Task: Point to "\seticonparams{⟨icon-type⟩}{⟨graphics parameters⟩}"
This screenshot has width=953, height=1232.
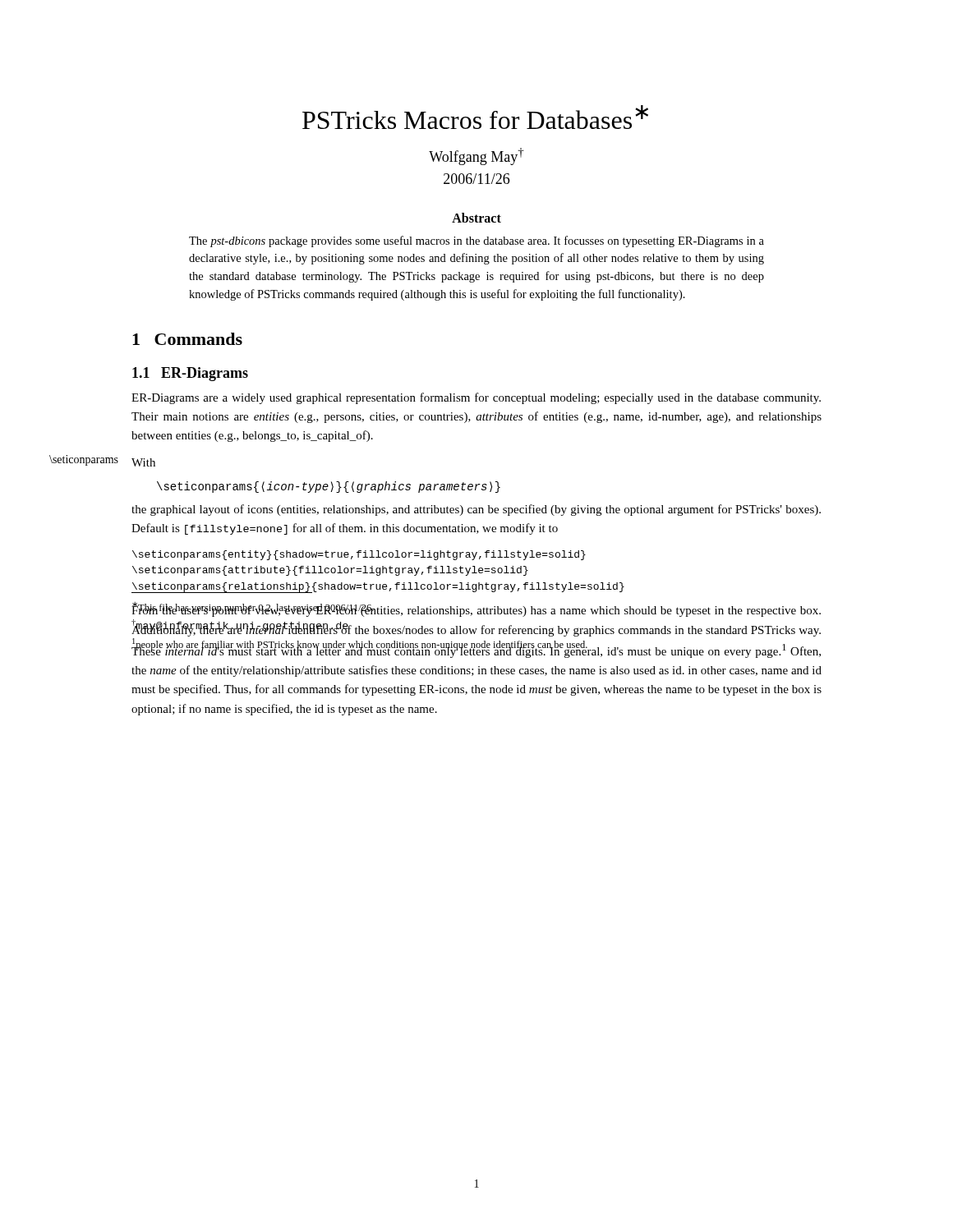Action: pos(329,487)
